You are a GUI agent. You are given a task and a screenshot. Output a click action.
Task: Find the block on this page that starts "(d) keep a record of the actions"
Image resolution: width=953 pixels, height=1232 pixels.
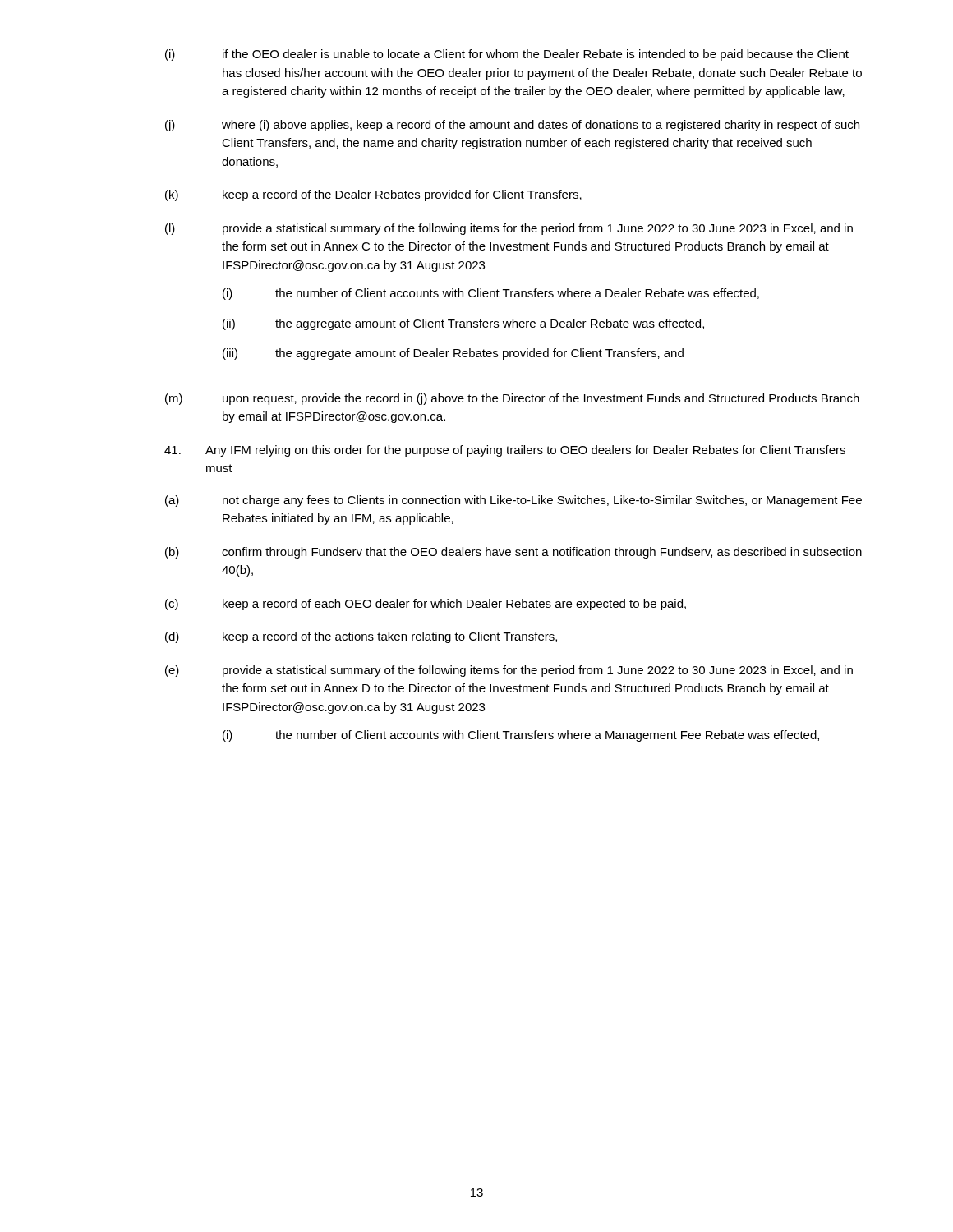[x=518, y=637]
